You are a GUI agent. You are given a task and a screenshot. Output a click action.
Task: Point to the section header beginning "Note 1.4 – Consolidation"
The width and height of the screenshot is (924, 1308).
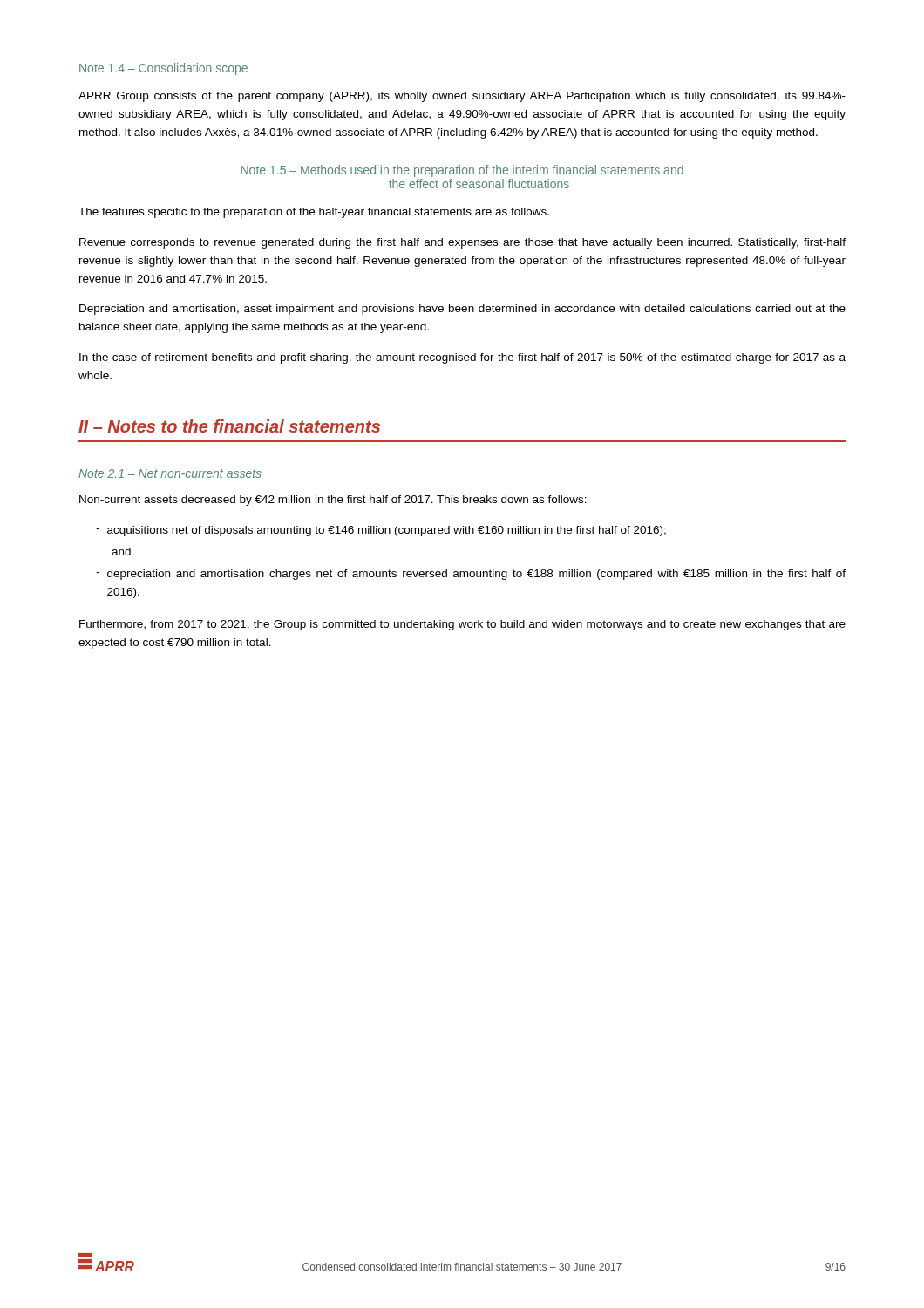tap(163, 68)
